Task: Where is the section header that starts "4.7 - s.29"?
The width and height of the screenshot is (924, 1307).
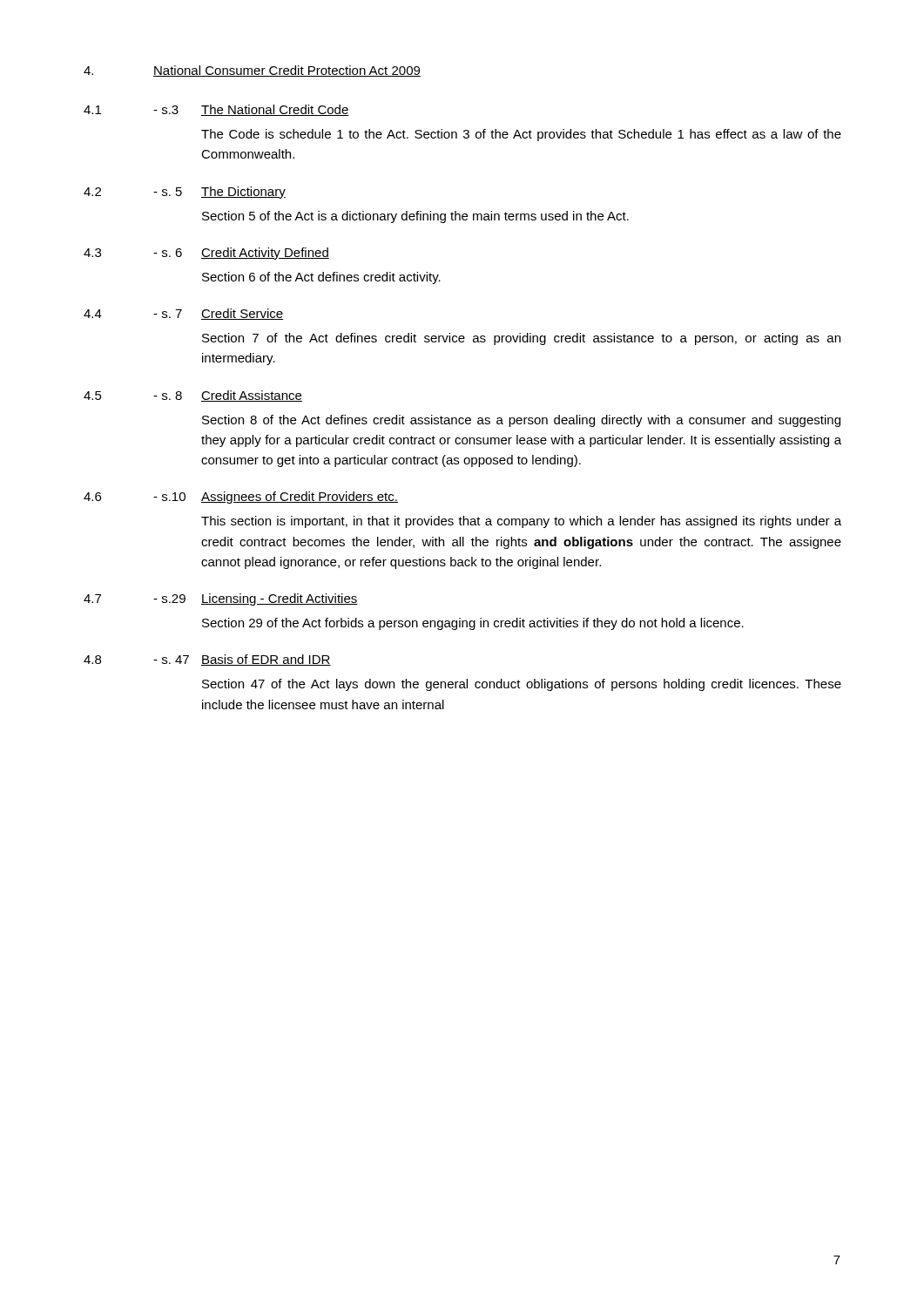Action: click(x=220, y=598)
